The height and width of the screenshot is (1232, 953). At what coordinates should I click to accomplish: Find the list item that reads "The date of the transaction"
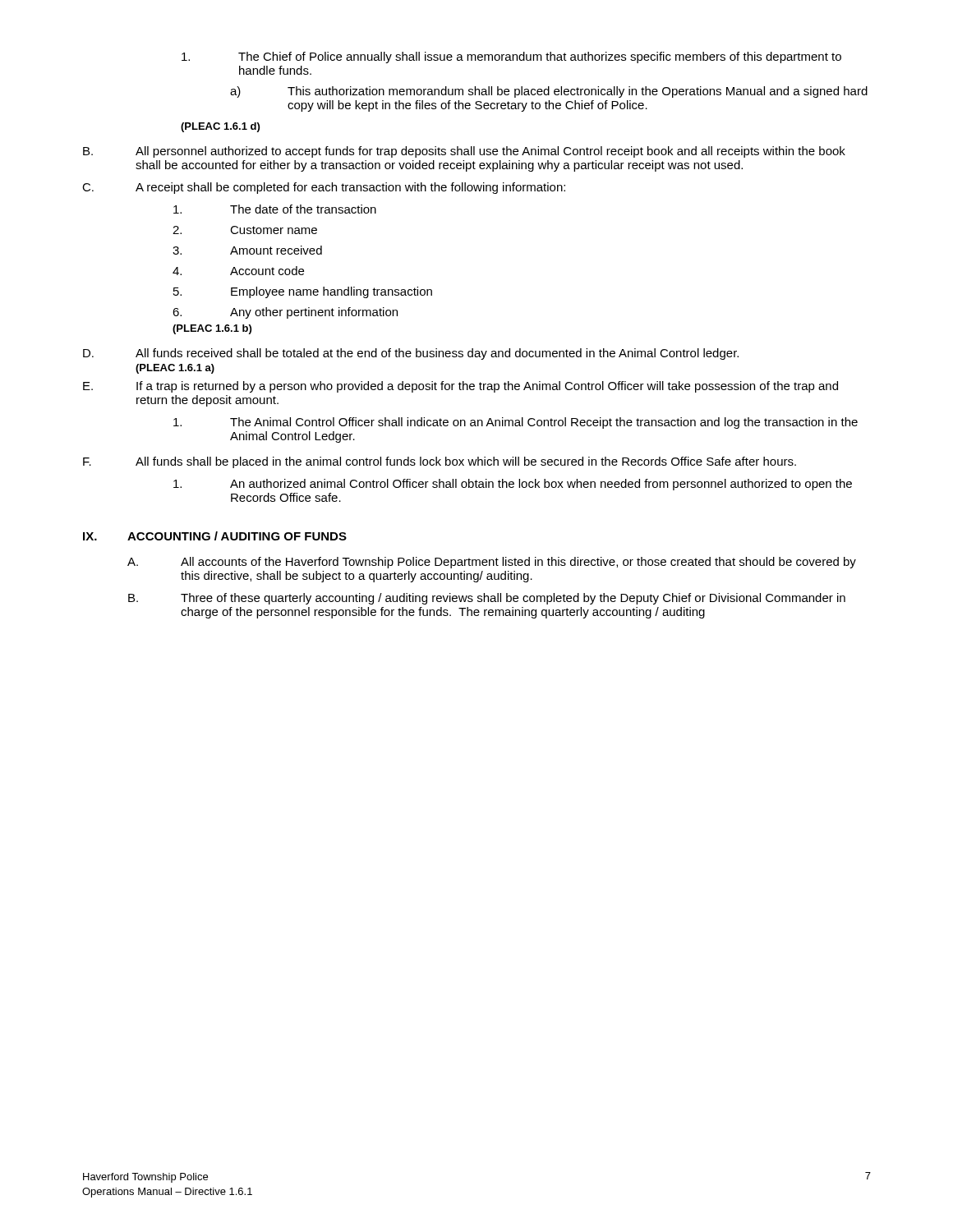click(x=275, y=209)
